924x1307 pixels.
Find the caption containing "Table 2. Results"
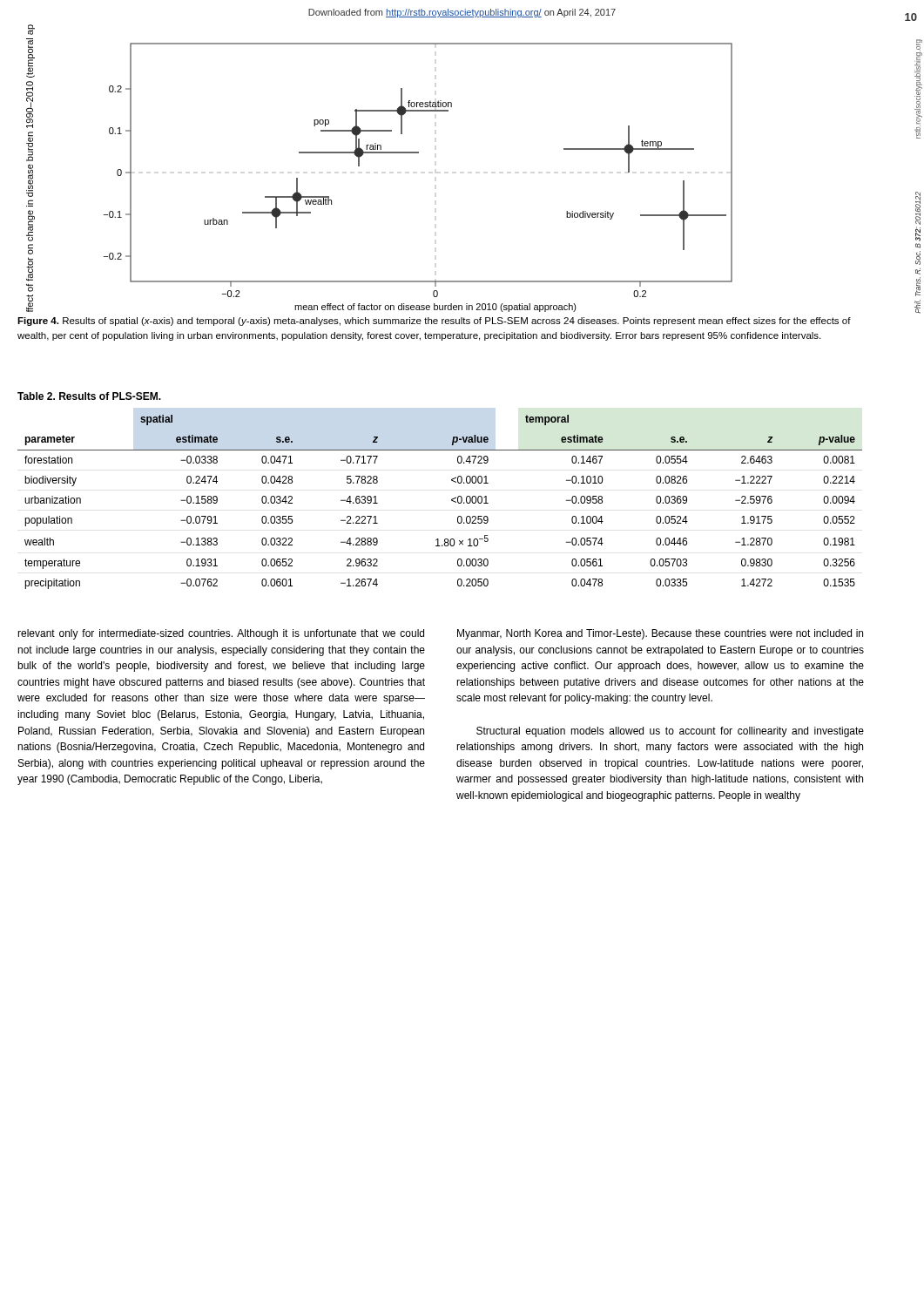click(x=89, y=396)
